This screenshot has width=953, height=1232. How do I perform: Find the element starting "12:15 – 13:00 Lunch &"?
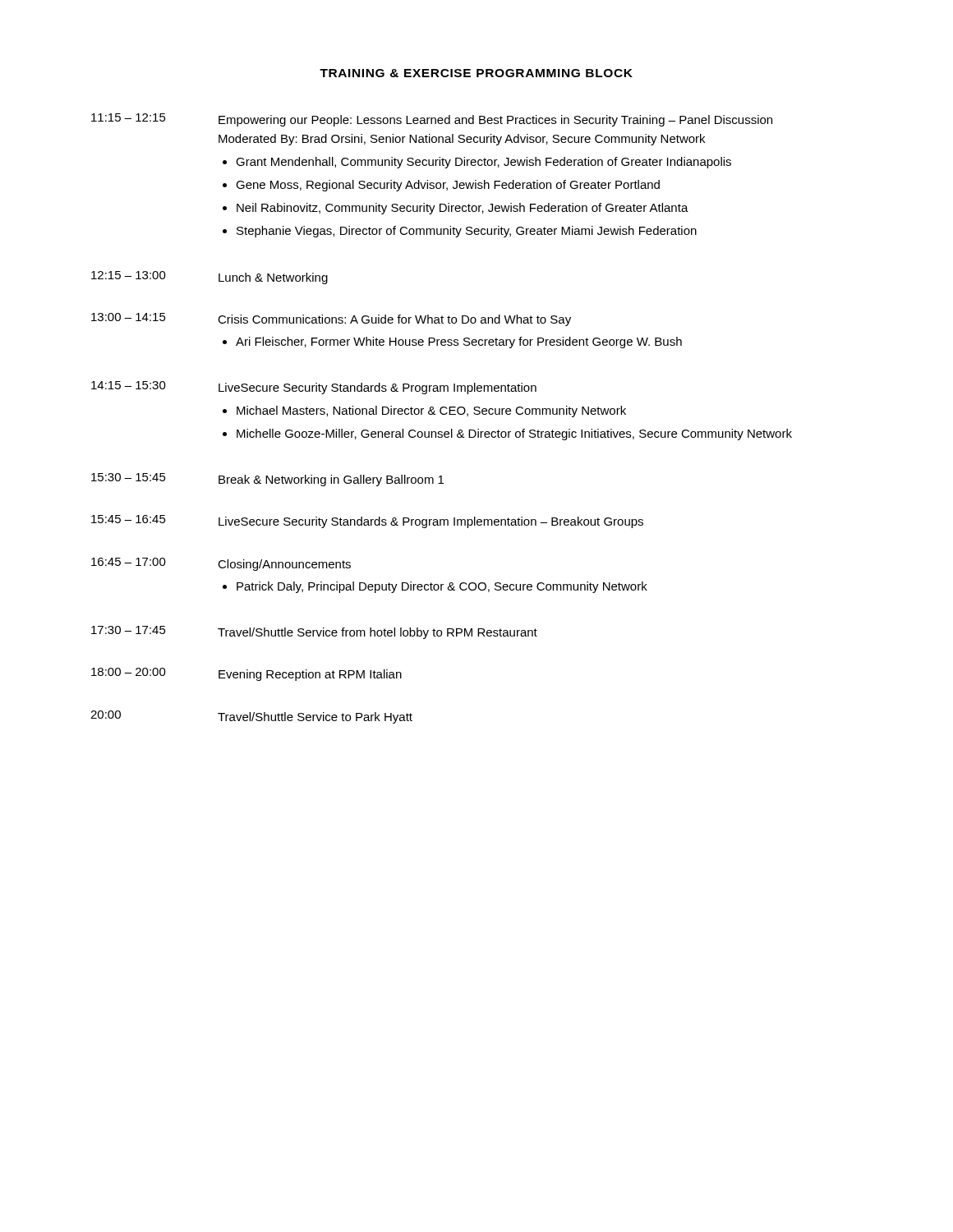click(138, 277)
